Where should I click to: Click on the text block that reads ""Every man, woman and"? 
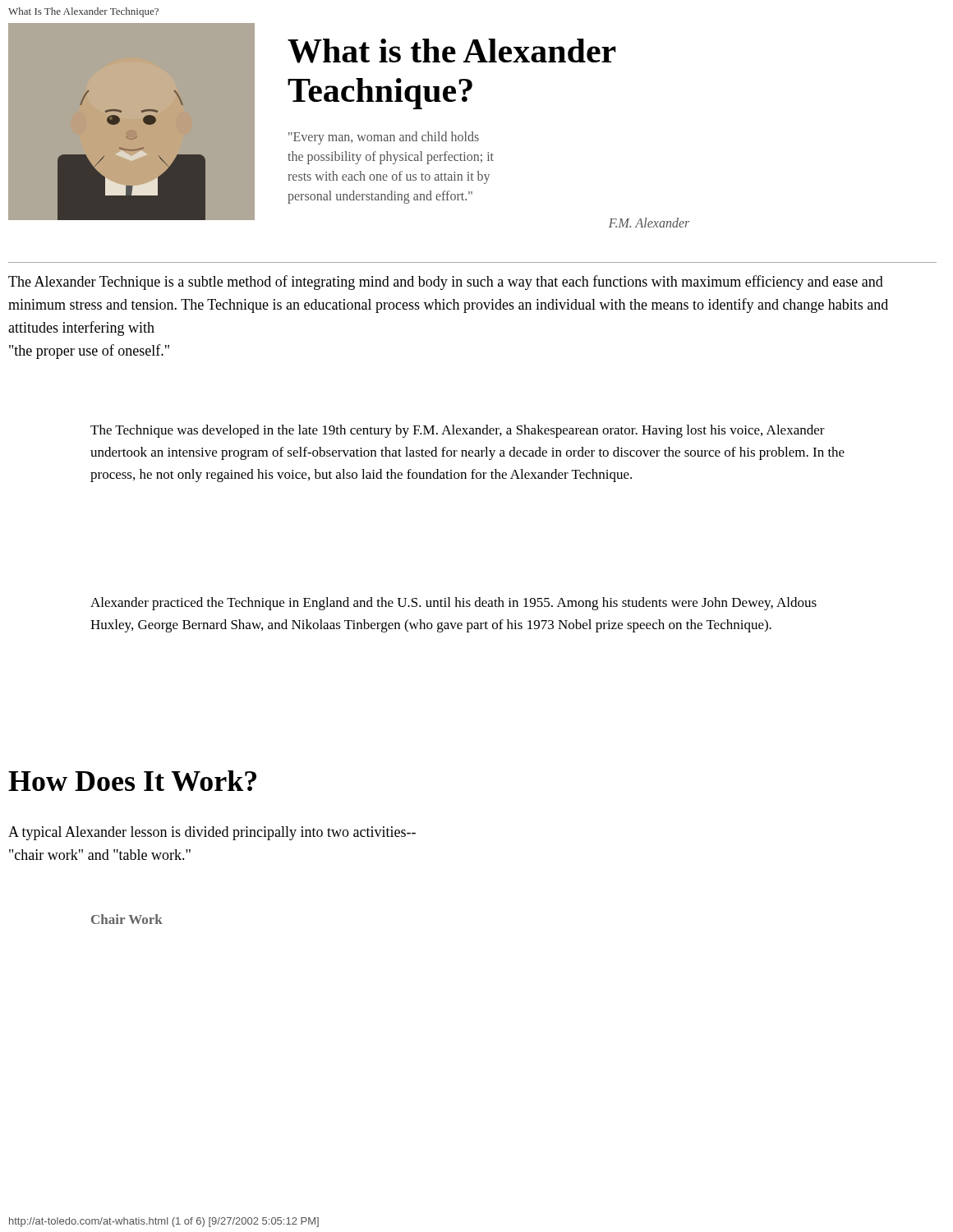(391, 166)
